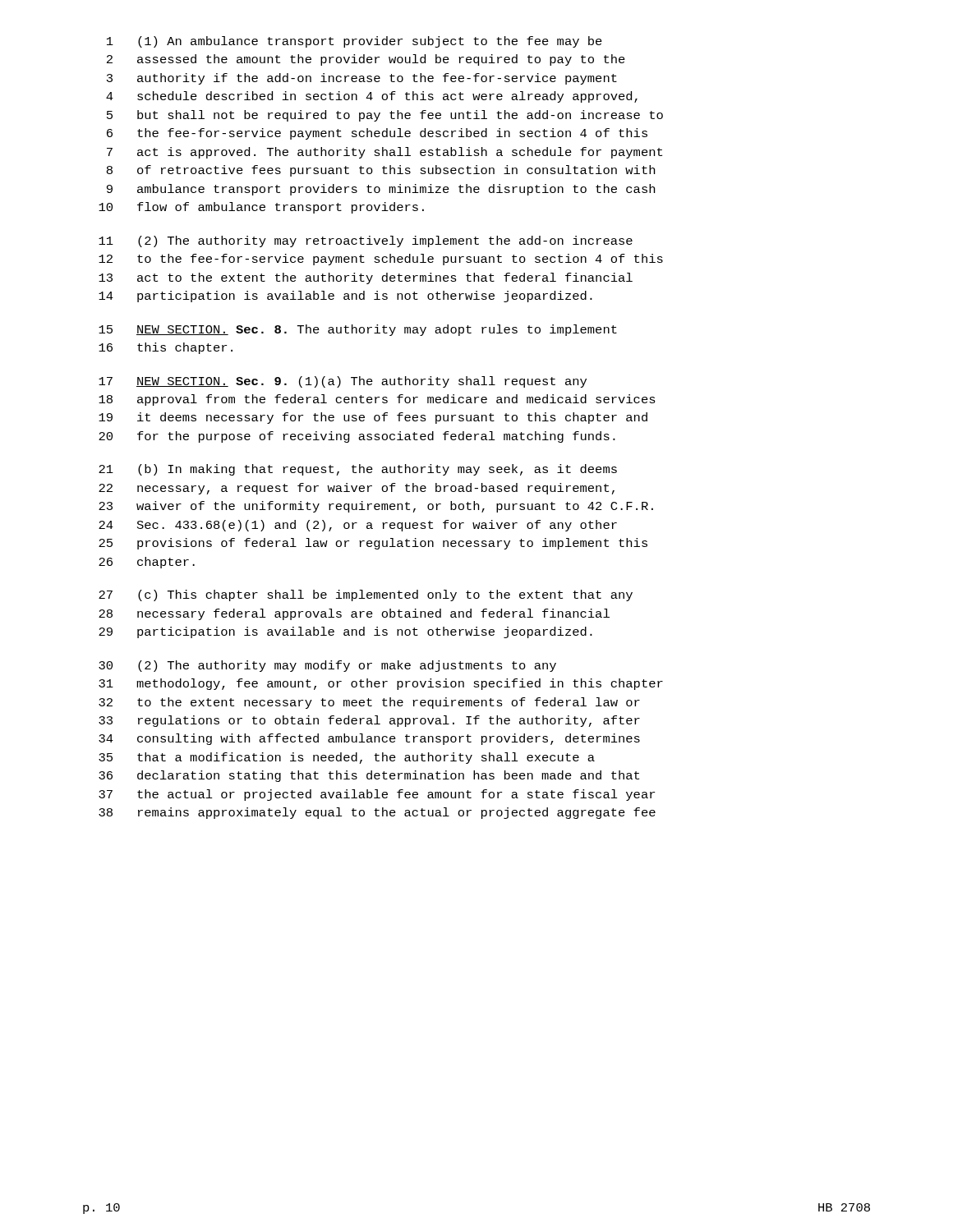Image resolution: width=953 pixels, height=1232 pixels.
Task: Find the list item that reads "30(2) The authority"
Action: 476,740
